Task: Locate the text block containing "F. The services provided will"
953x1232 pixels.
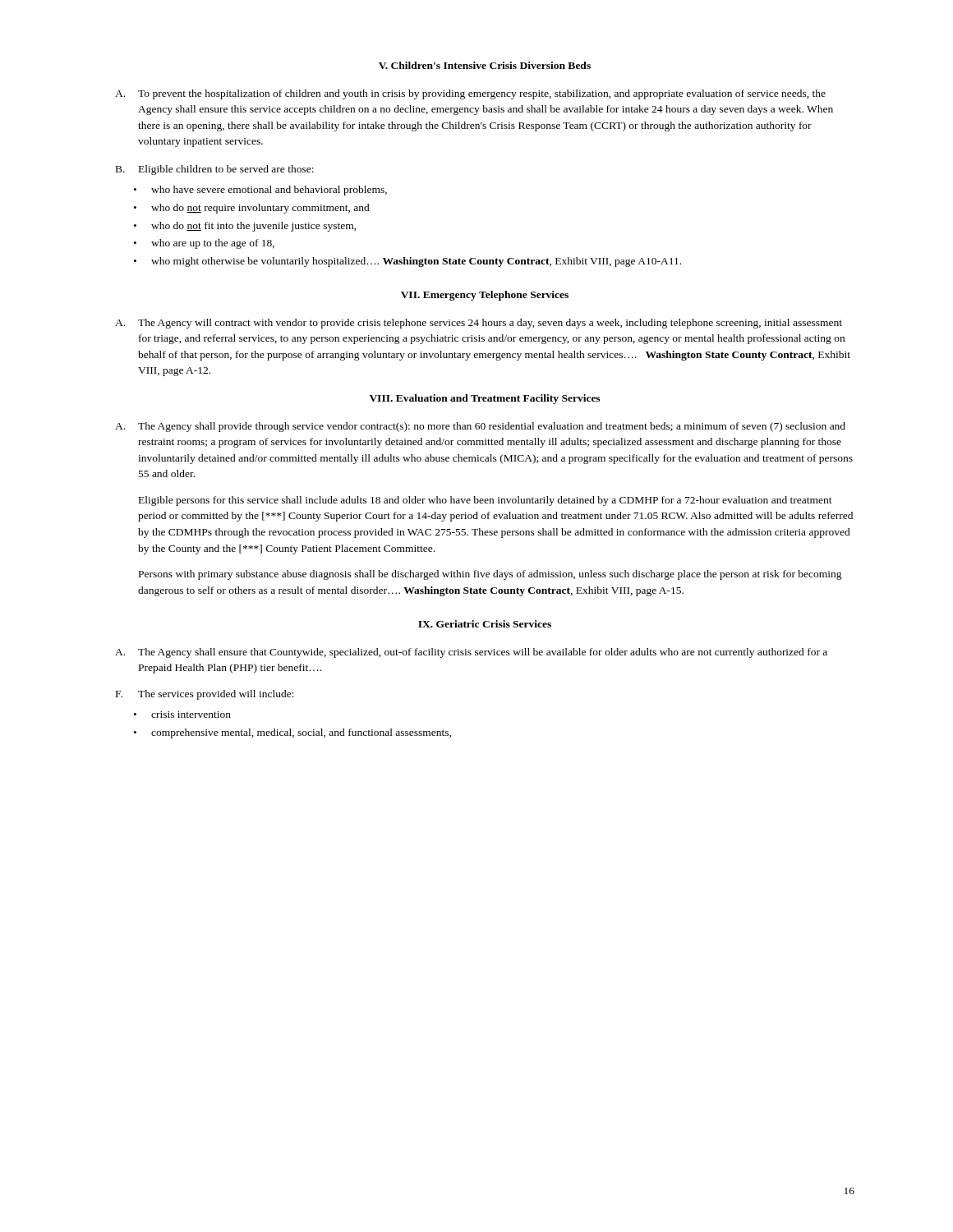Action: tap(205, 695)
